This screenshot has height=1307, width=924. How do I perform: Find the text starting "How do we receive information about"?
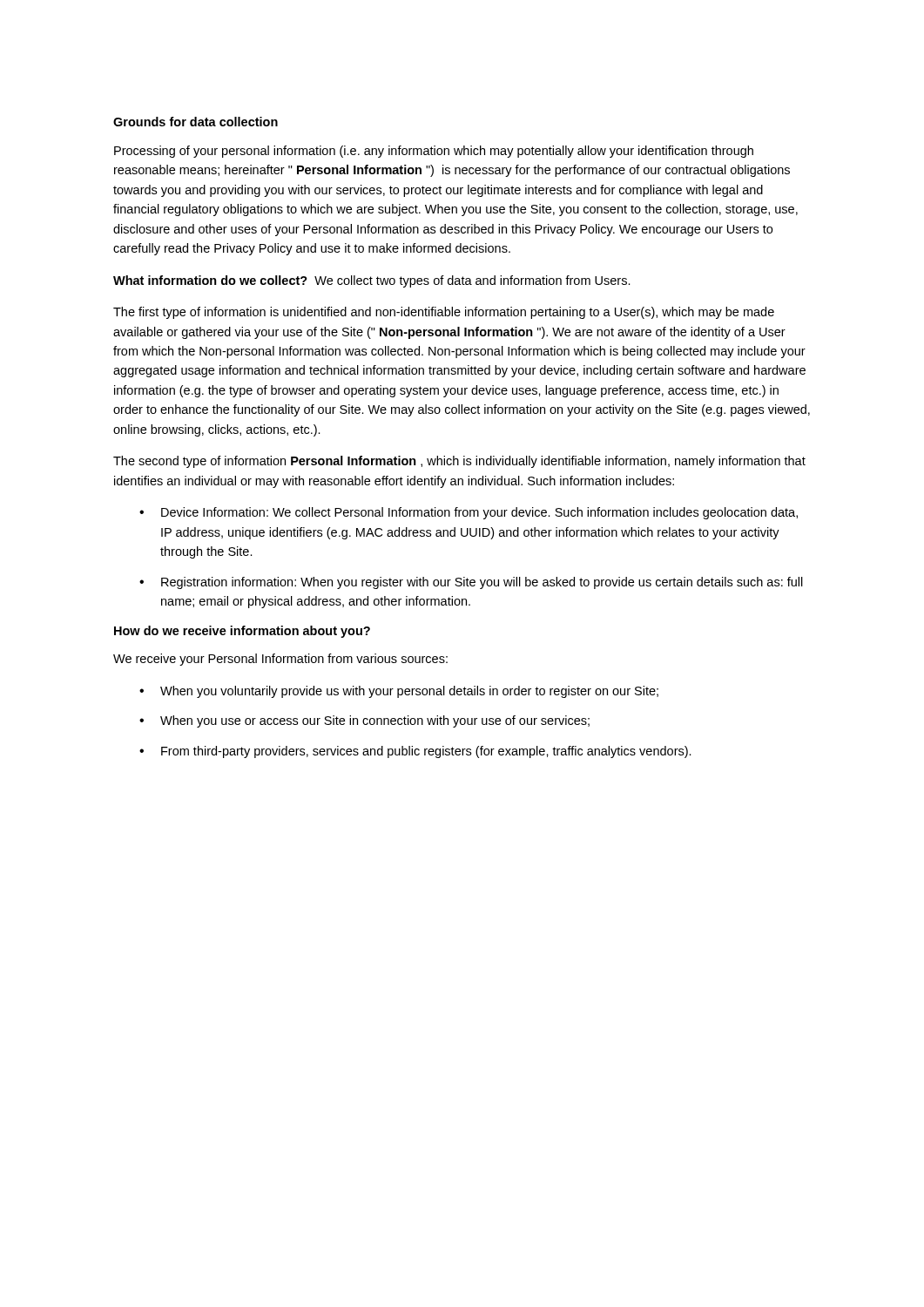242,630
